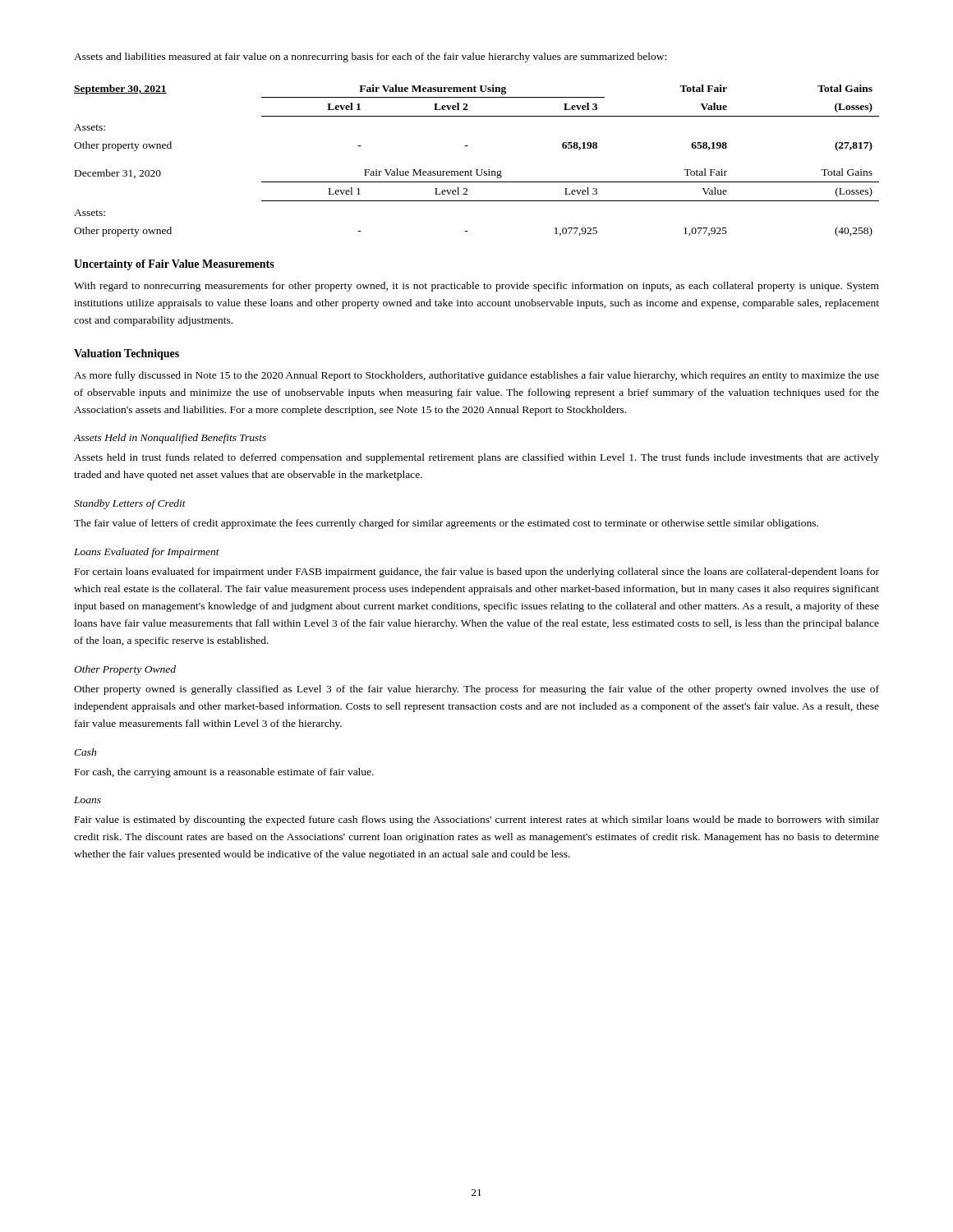This screenshot has width=953, height=1232.
Task: Point to the block beginning "Fair value is estimated by"
Action: click(x=476, y=837)
